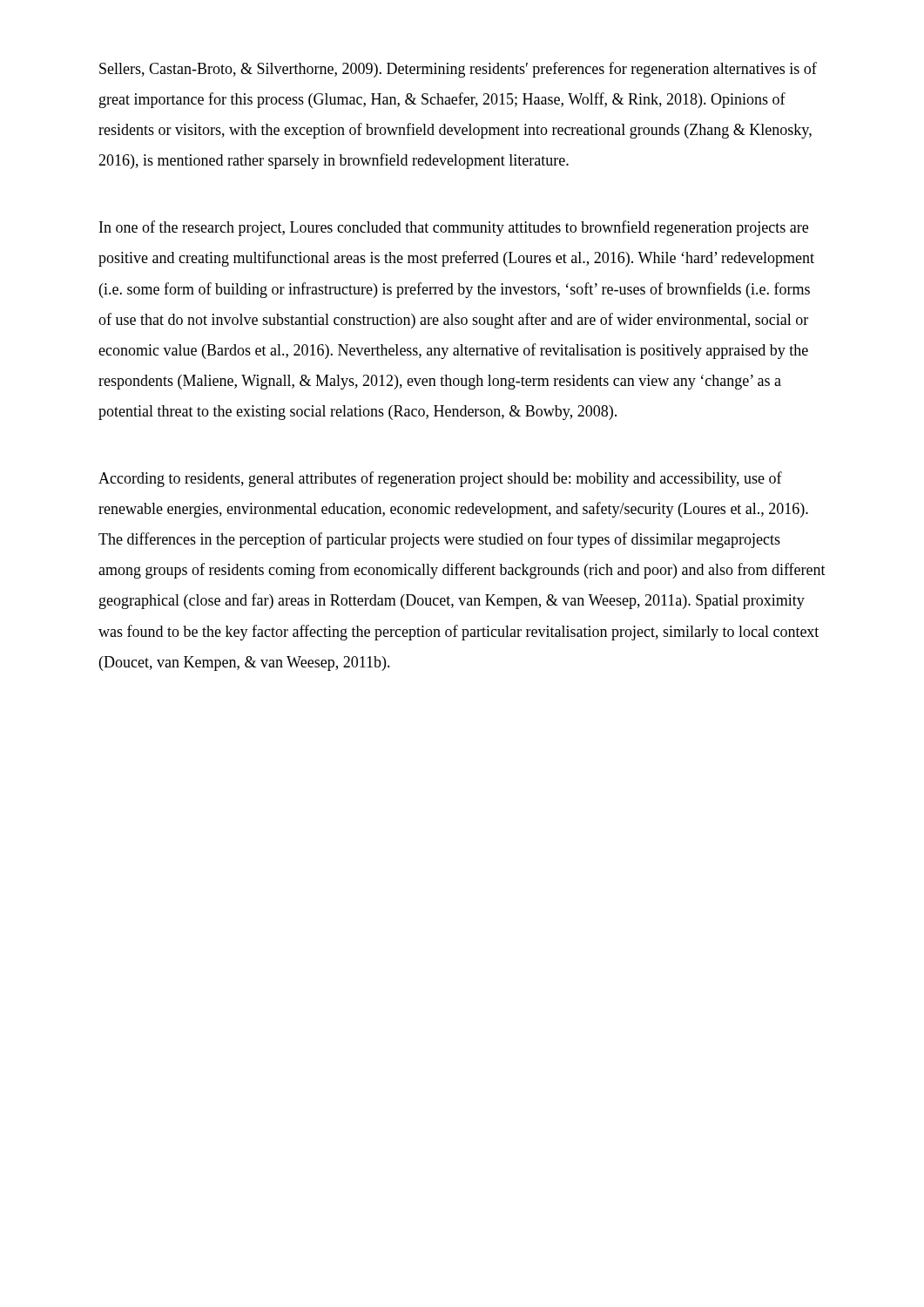Click on the element starting "Sellers, Castan-Broto, & Silverthorne, 2009)."
Image resolution: width=924 pixels, height=1307 pixels.
coord(458,115)
